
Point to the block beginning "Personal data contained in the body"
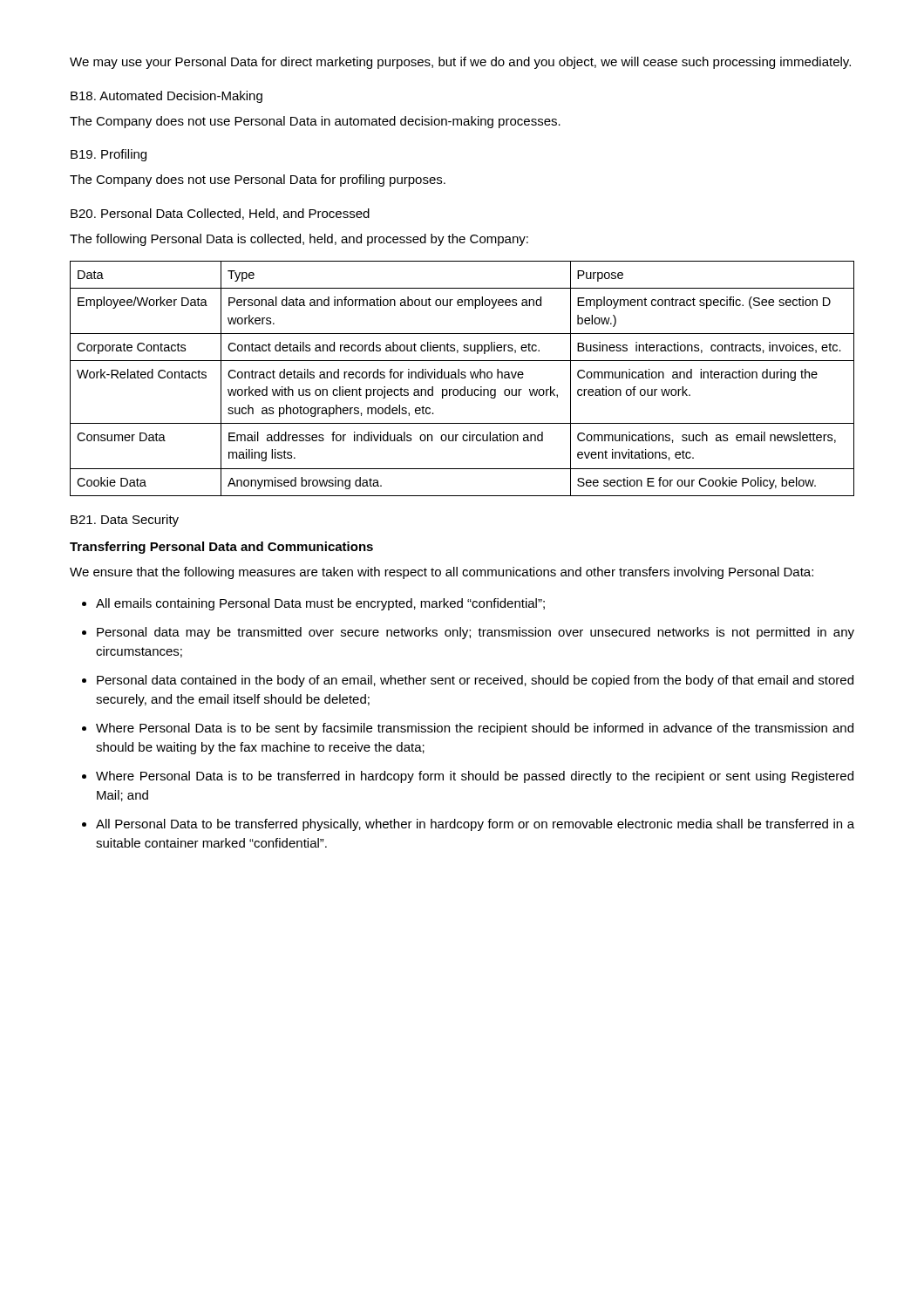pos(475,690)
